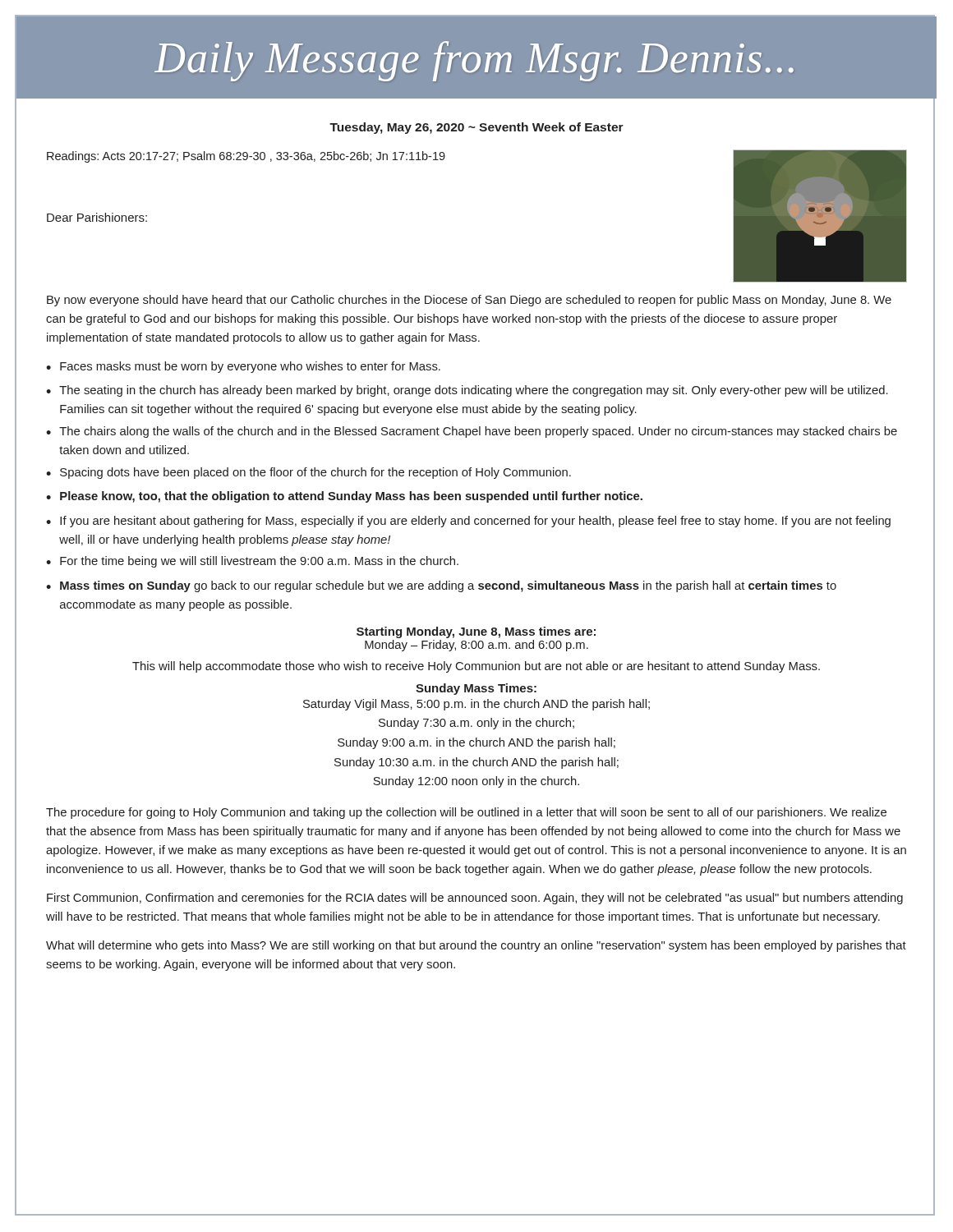Screen dimensions: 1232x953
Task: Select the text block that says "The procedure for going to Holy"
Action: [476, 841]
